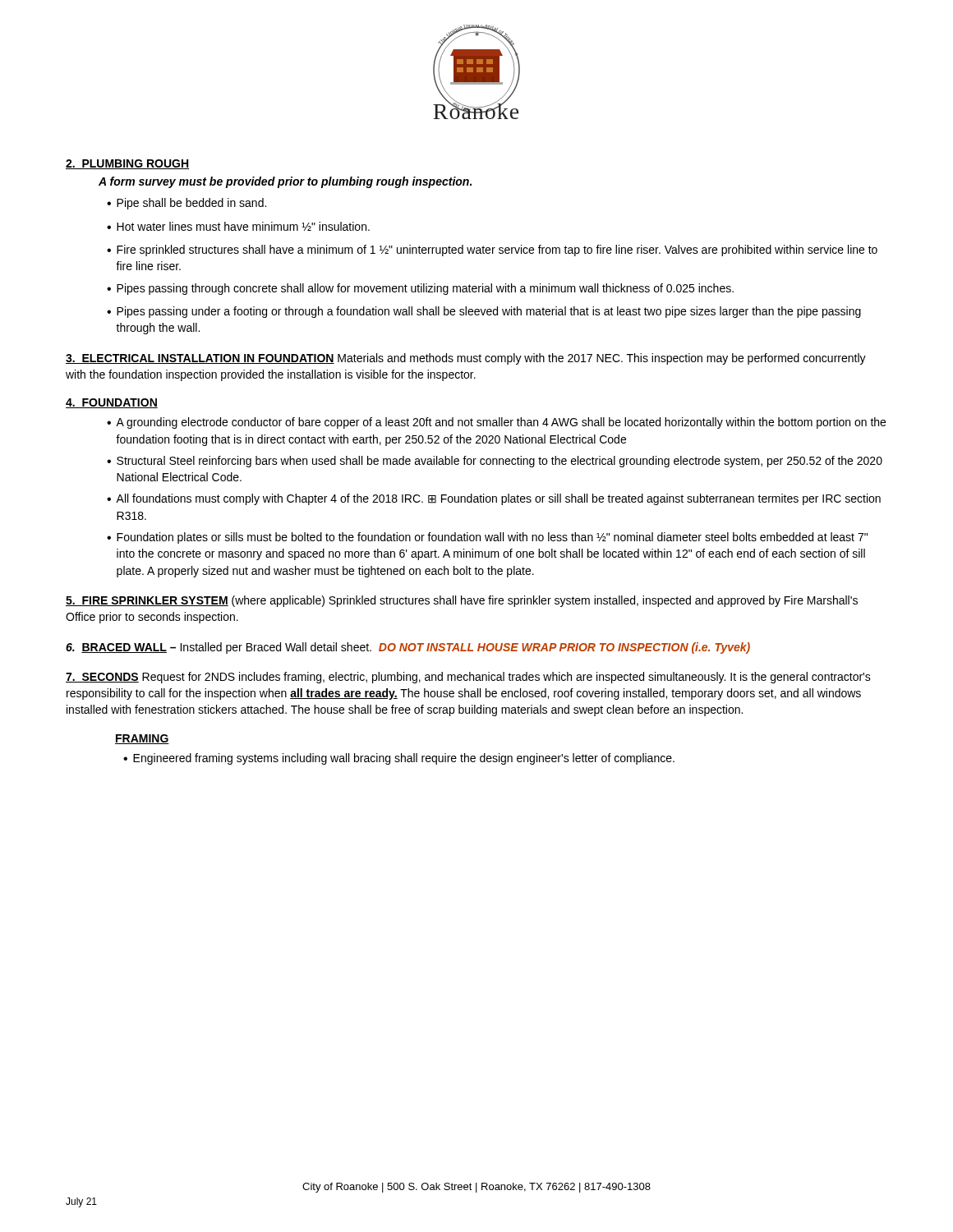Locate the block of text that opens with "•Pipes passing under"
The width and height of the screenshot is (953, 1232).
[x=497, y=320]
